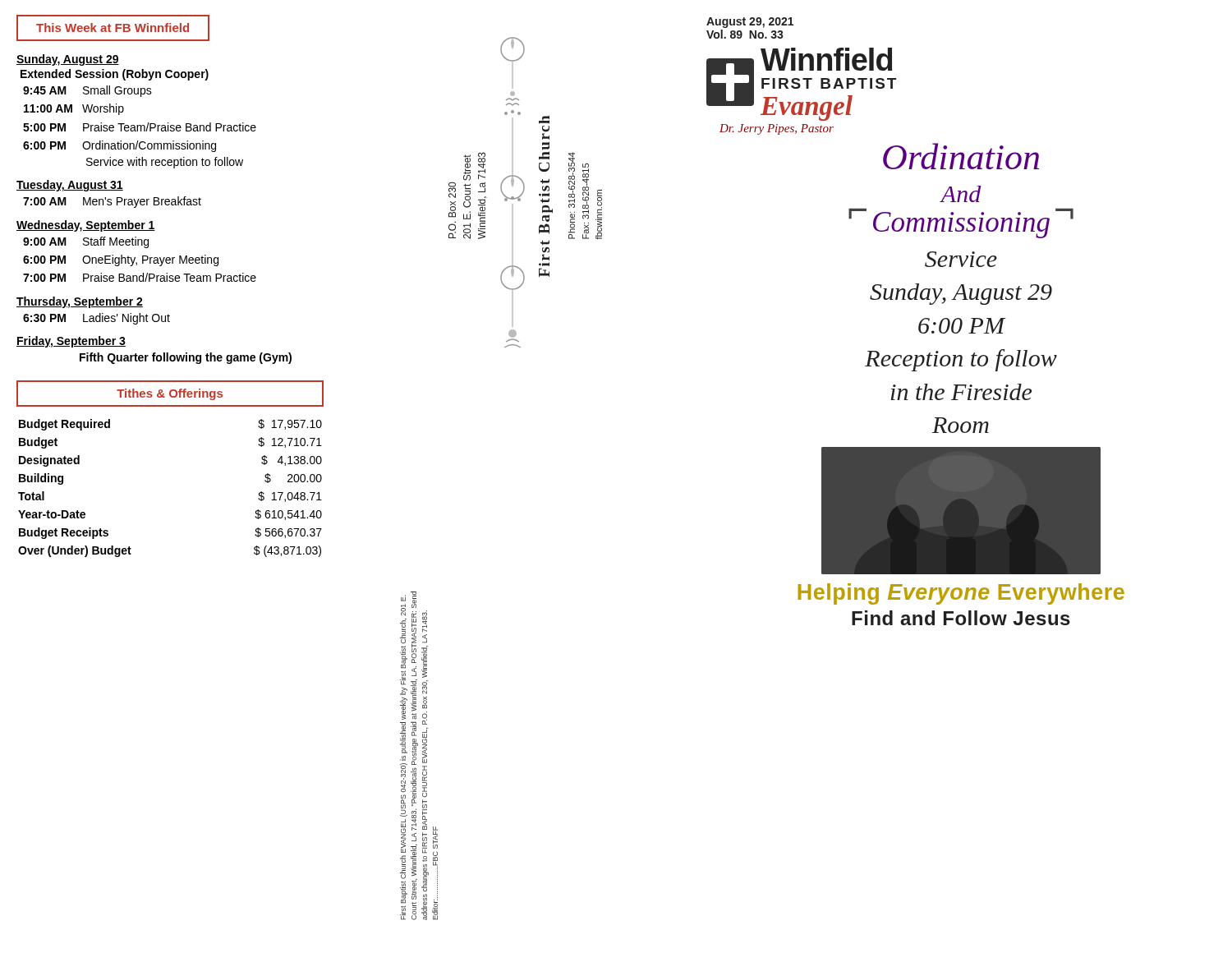The image size is (1232, 953).
Task: Select the region starting "Thursday, September 2"
Action: (80, 301)
